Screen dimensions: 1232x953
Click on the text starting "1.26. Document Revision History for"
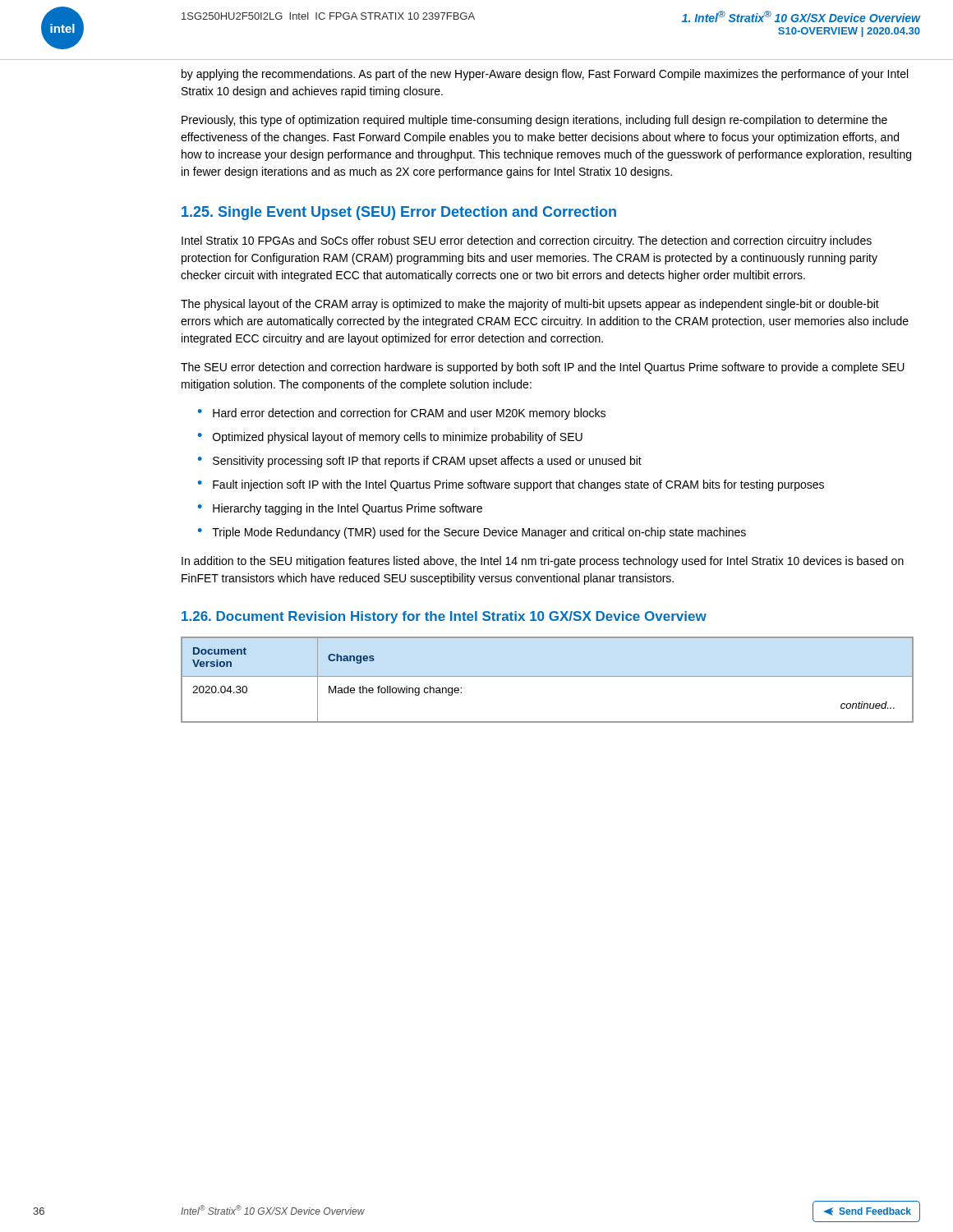pyautogui.click(x=444, y=616)
